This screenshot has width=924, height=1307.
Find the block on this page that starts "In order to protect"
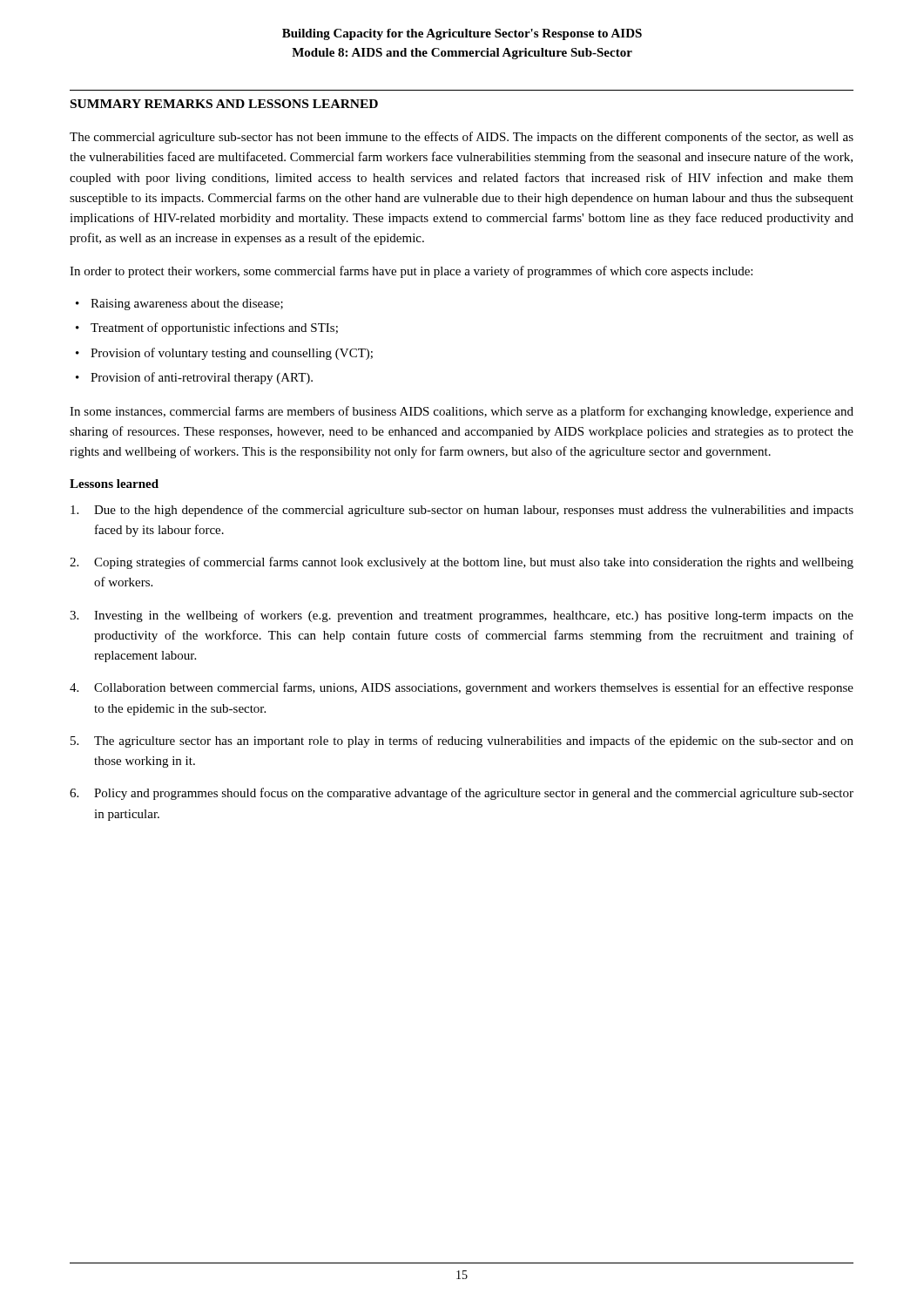point(412,271)
